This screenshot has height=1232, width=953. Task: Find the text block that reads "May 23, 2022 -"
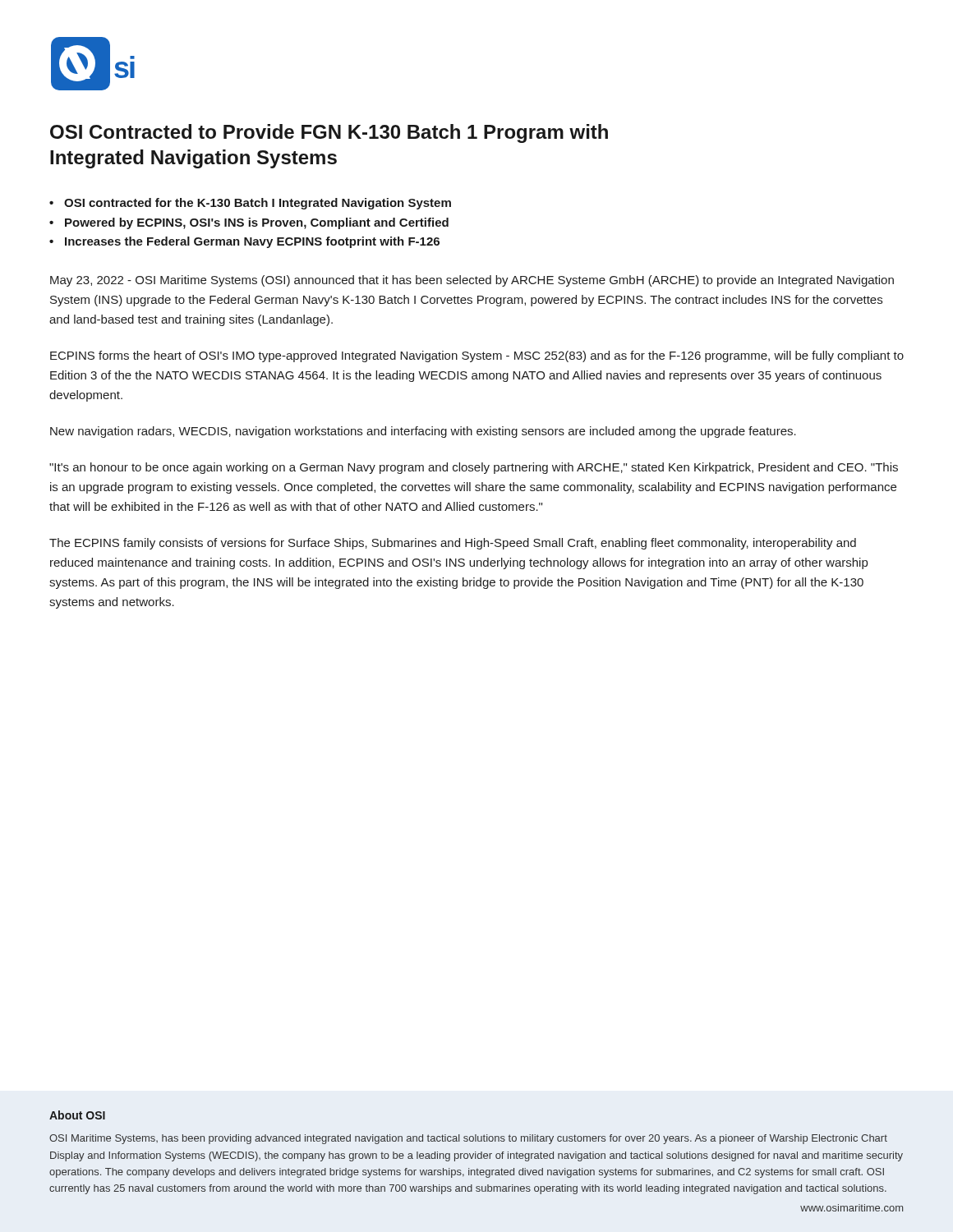click(472, 299)
